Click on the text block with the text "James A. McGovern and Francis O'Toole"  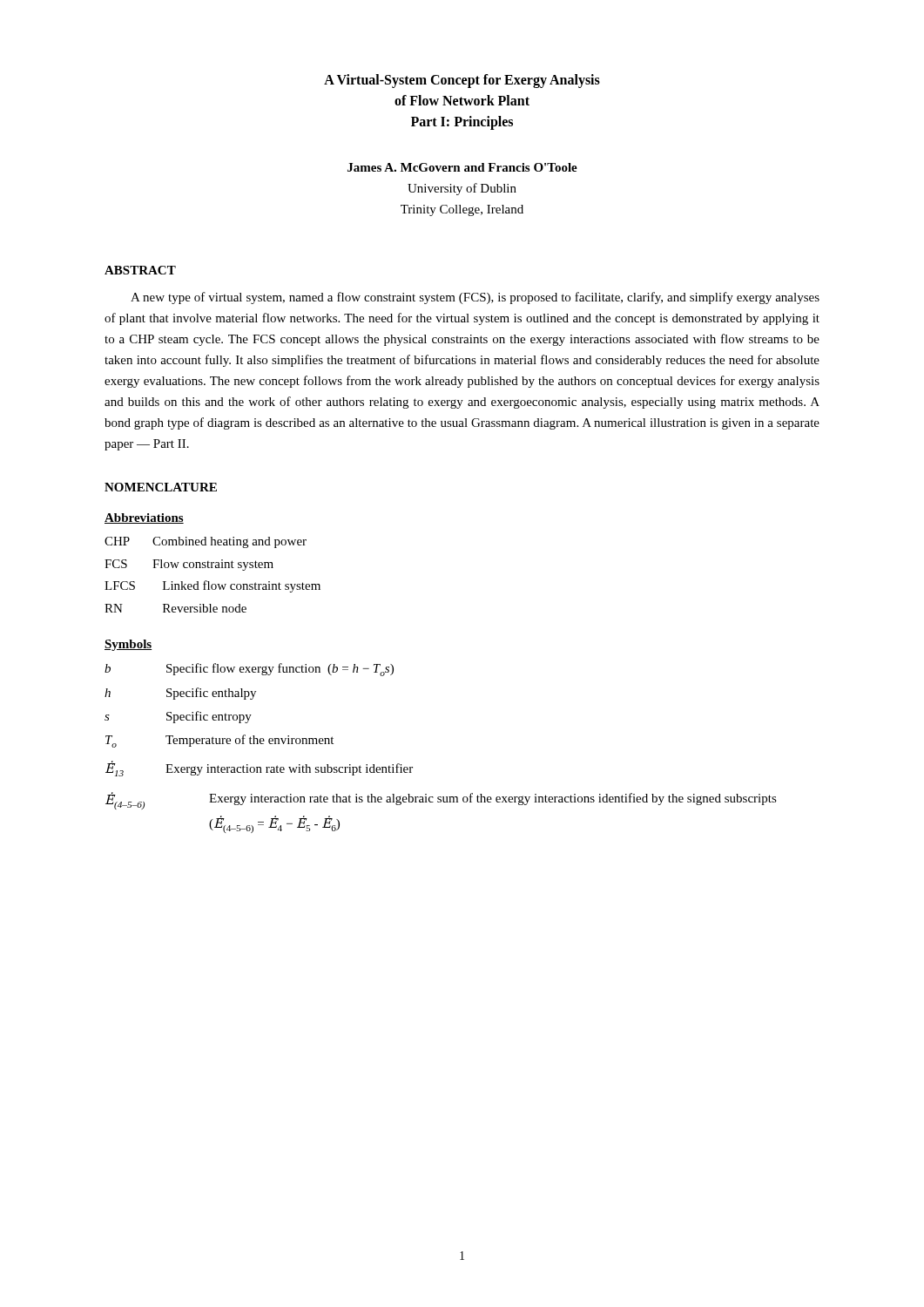coord(462,188)
